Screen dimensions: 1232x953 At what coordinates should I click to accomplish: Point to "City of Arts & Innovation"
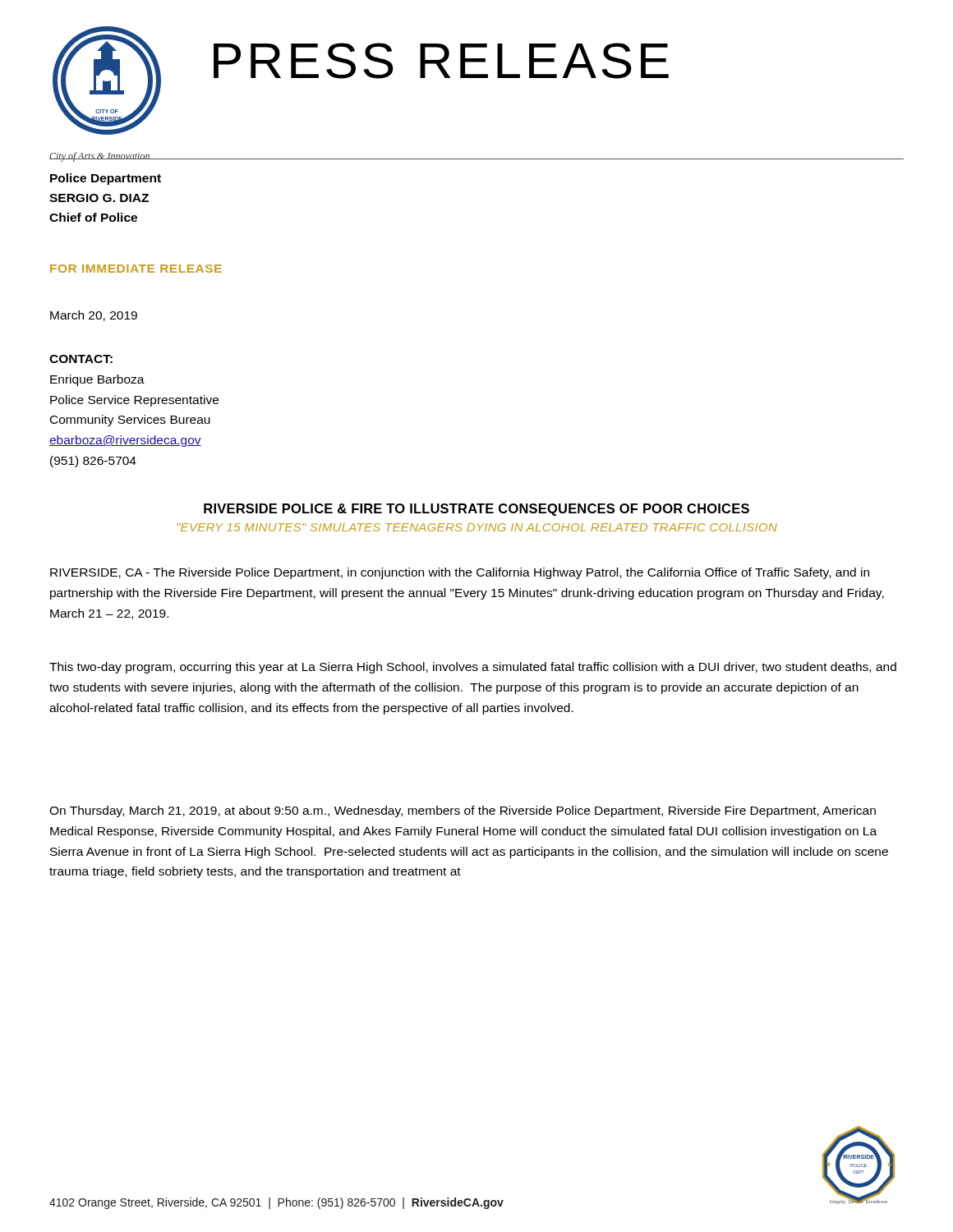100,156
